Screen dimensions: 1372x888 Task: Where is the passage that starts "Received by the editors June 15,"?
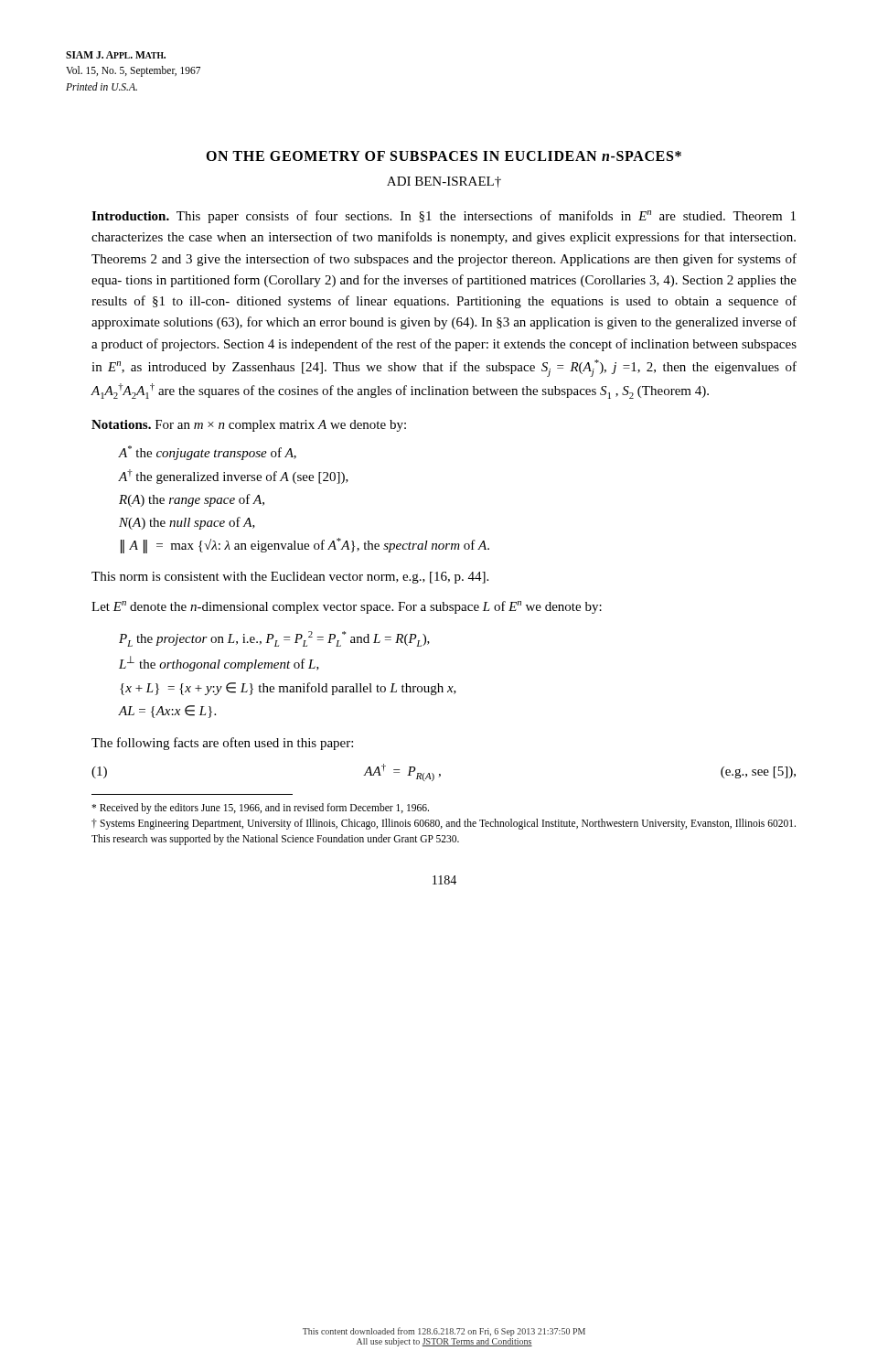click(444, 823)
